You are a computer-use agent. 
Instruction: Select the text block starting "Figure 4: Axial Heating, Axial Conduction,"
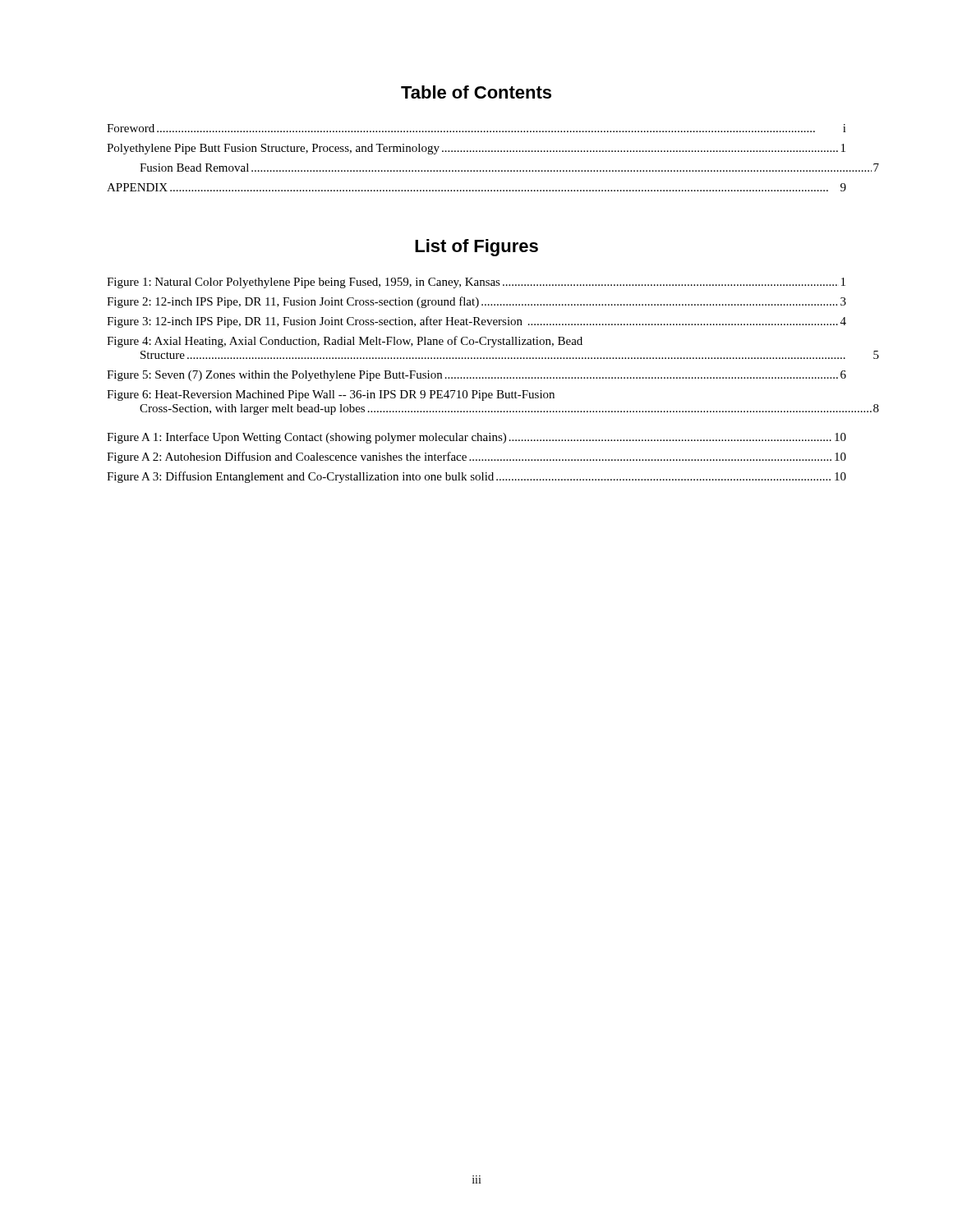click(476, 348)
